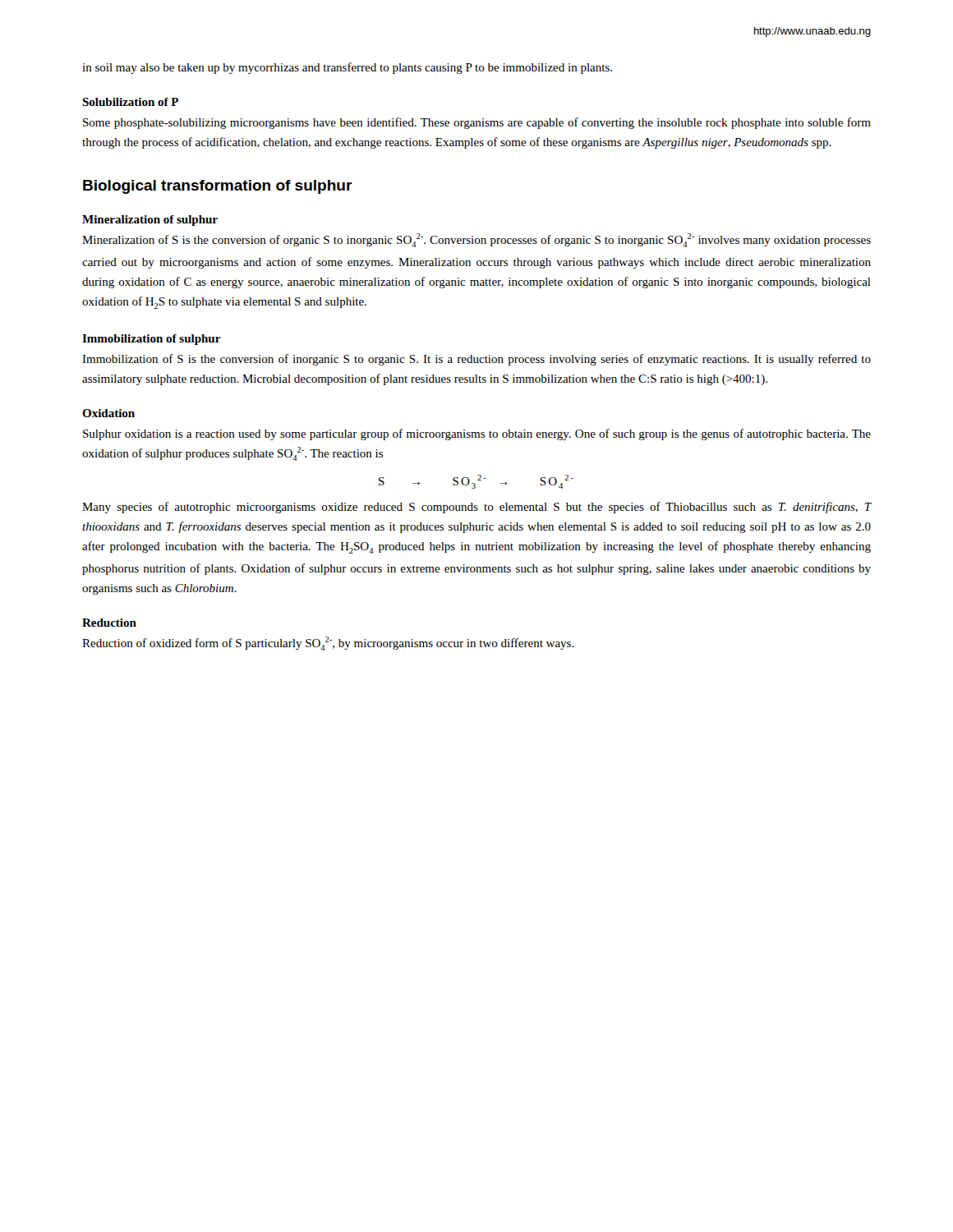Locate the text "Biological transformation of sulphur"
Viewport: 953px width, 1232px height.
(217, 185)
